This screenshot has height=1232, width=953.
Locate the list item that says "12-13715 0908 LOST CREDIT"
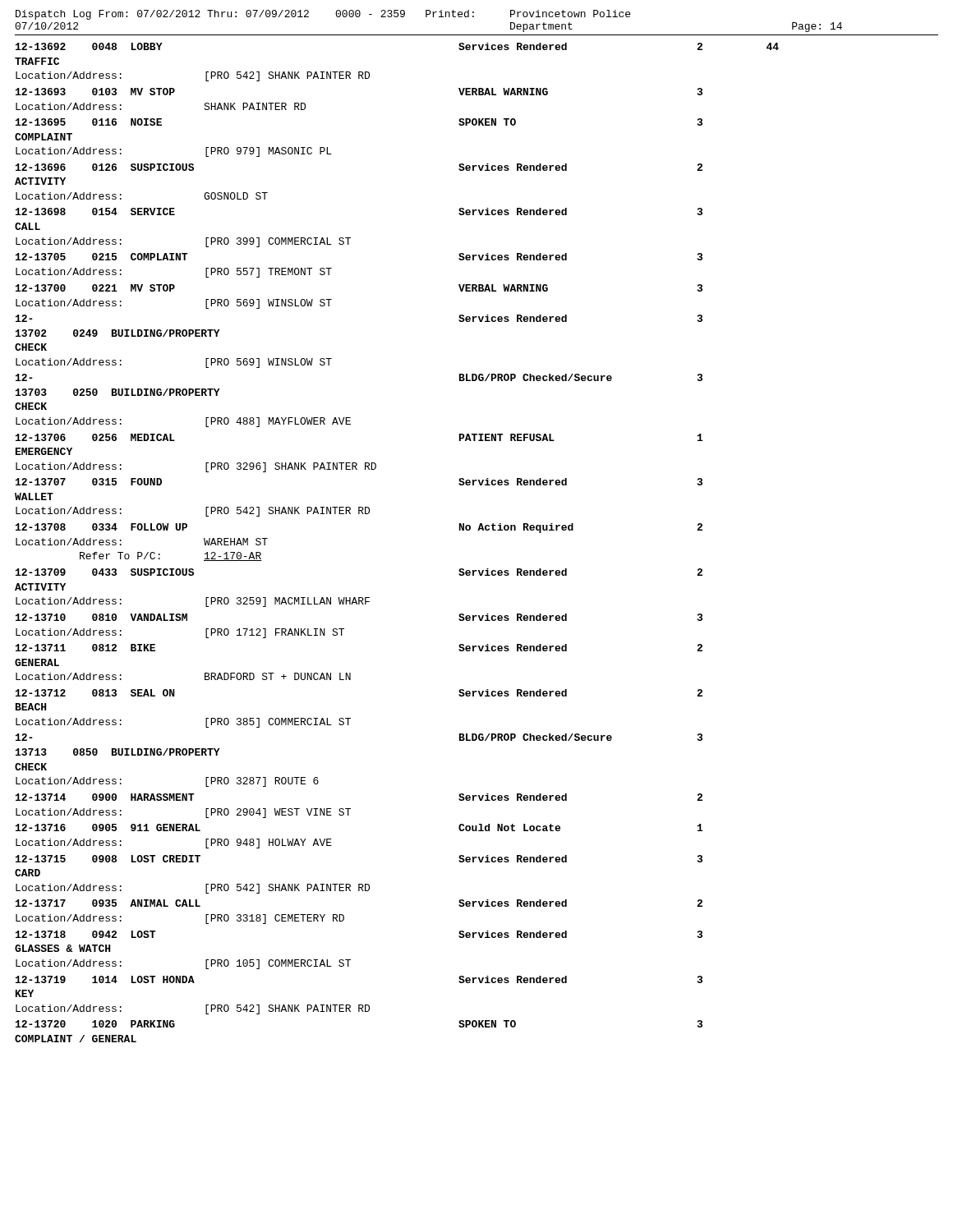(37, 859)
